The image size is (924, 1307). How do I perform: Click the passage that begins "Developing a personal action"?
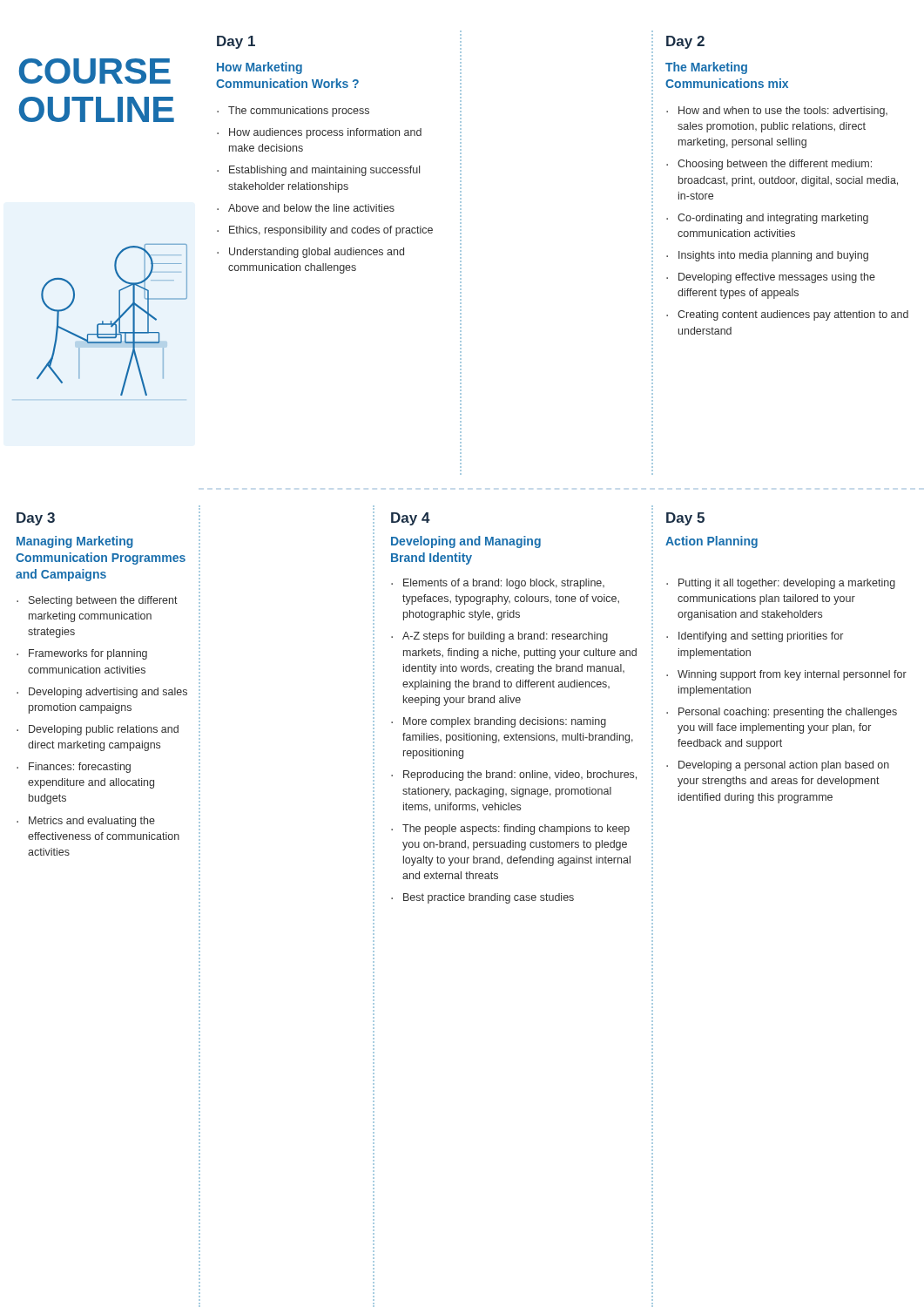click(783, 781)
